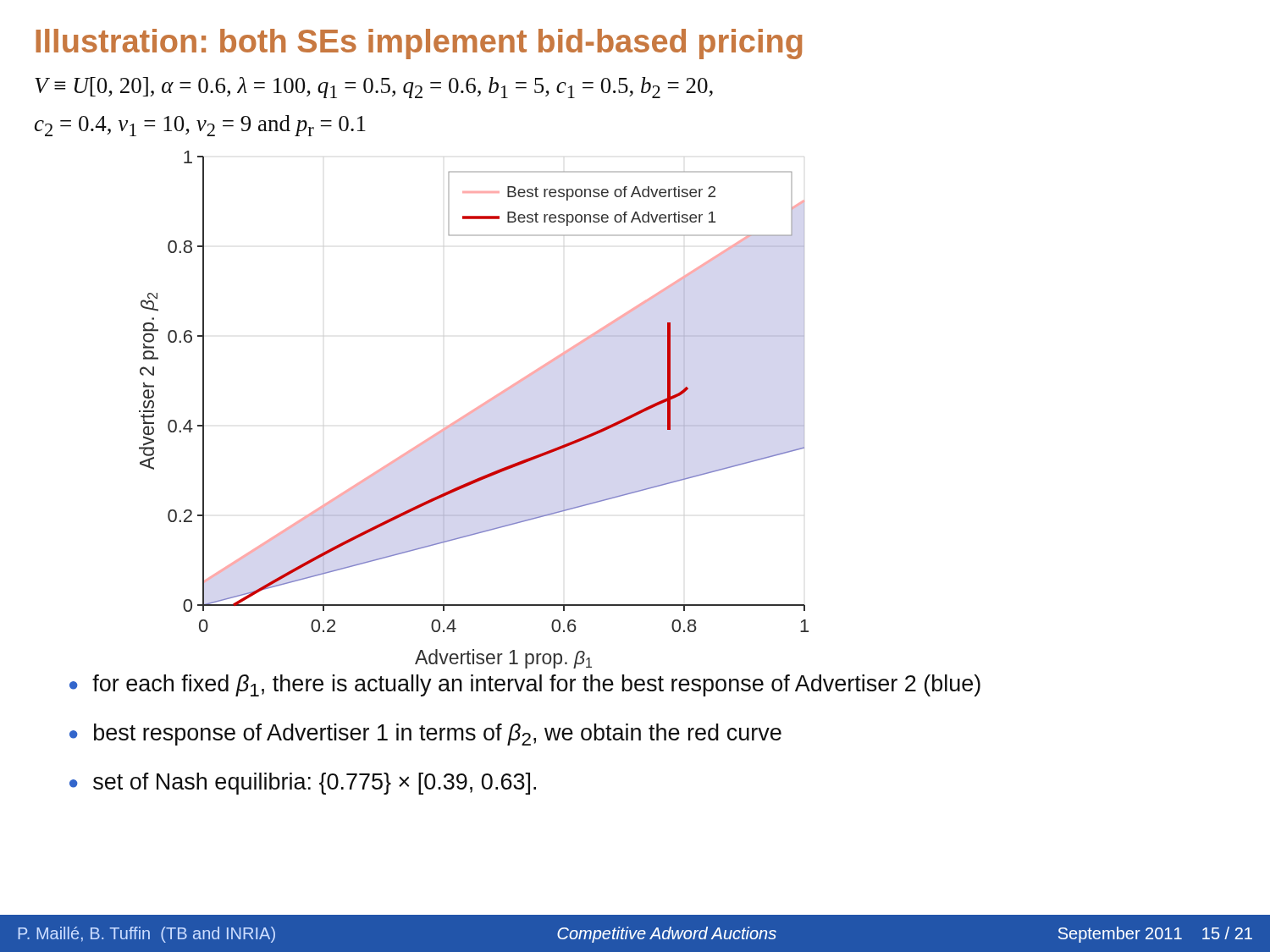This screenshot has width=1270, height=952.
Task: Click the passage that begins "V ≡ U[0, 20], α = 0.6,"
Action: [x=374, y=88]
